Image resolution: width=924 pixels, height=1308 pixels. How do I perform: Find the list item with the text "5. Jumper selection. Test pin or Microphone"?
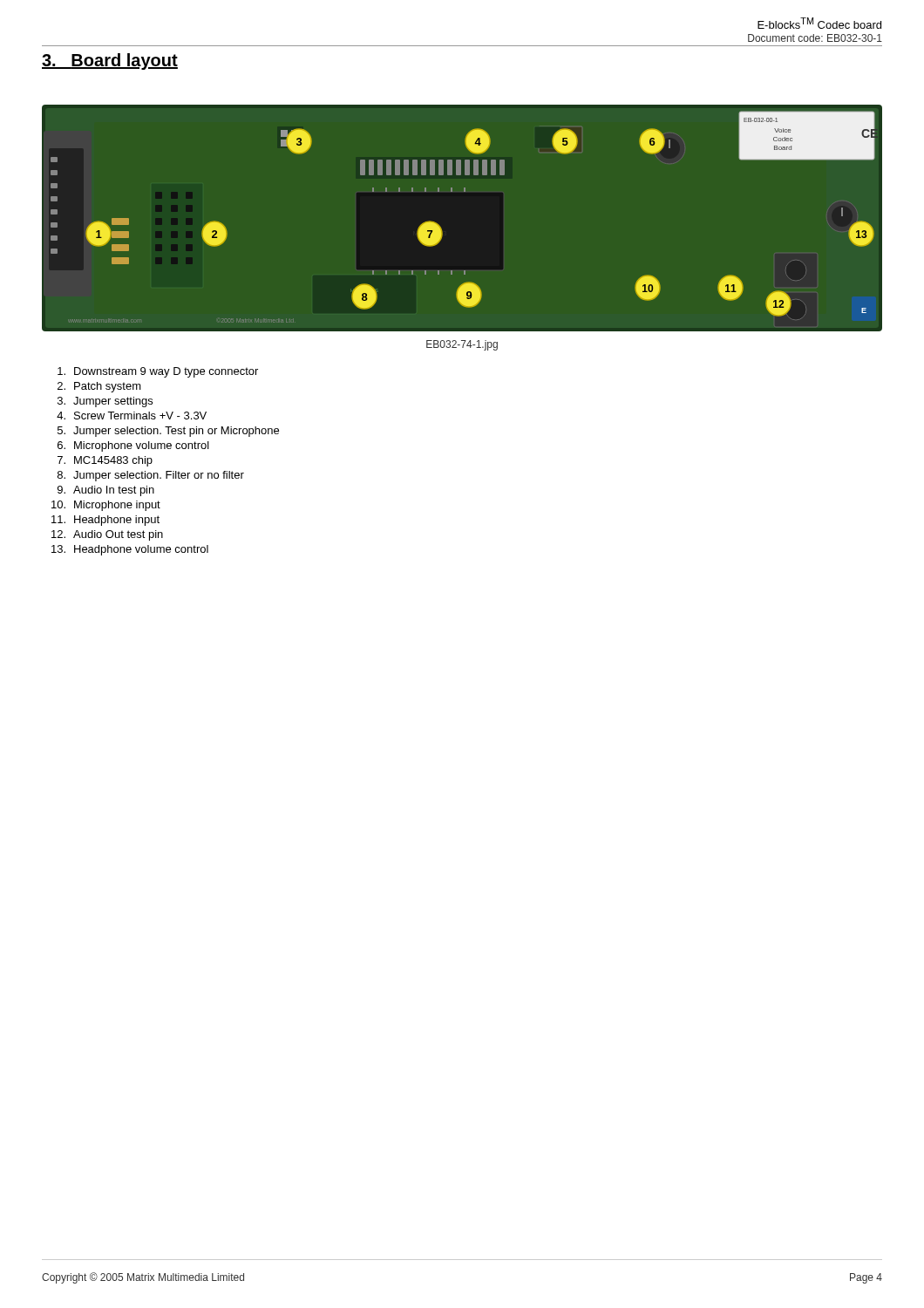pos(161,430)
